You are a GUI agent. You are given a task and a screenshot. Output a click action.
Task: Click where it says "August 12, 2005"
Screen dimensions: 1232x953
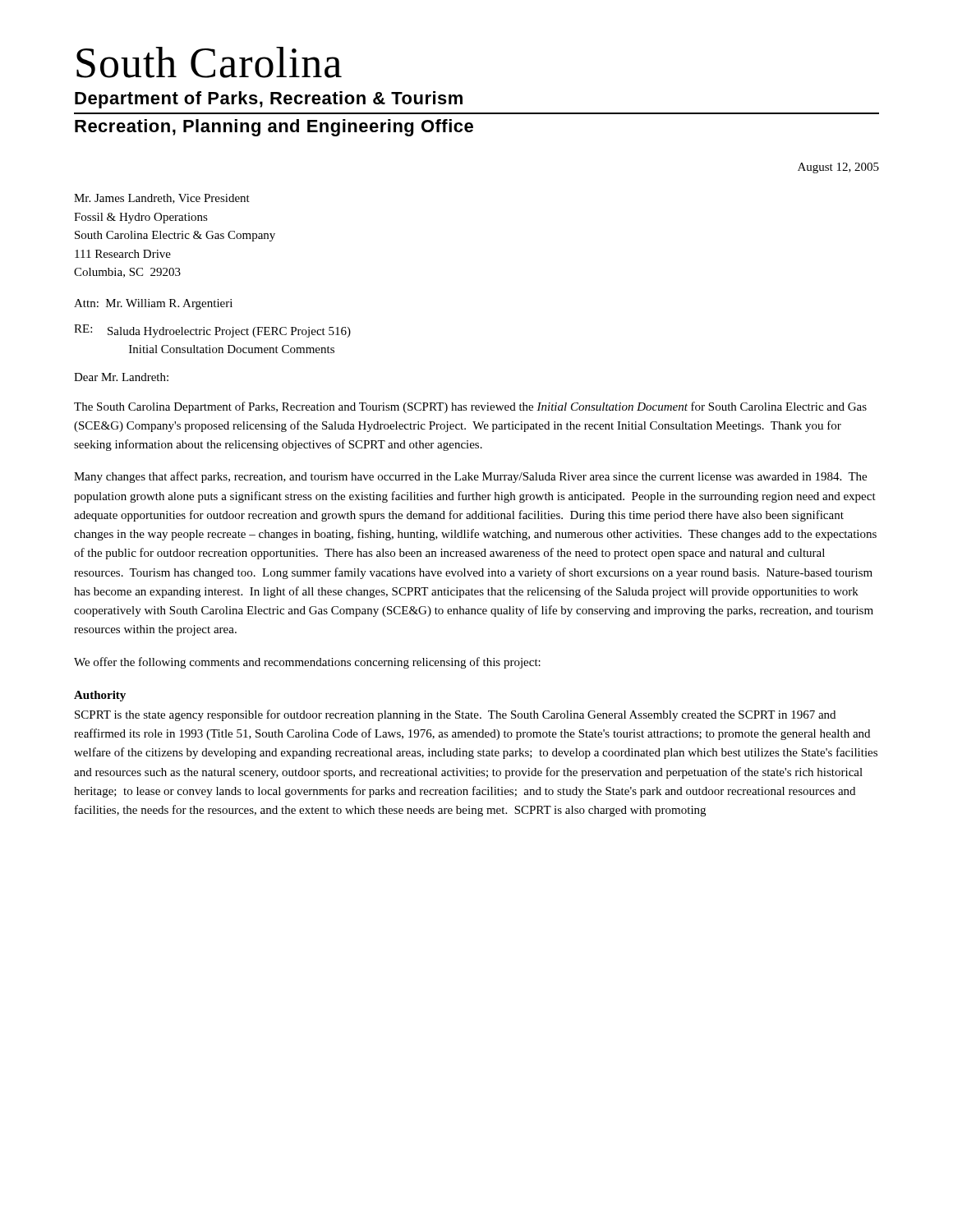pos(838,167)
